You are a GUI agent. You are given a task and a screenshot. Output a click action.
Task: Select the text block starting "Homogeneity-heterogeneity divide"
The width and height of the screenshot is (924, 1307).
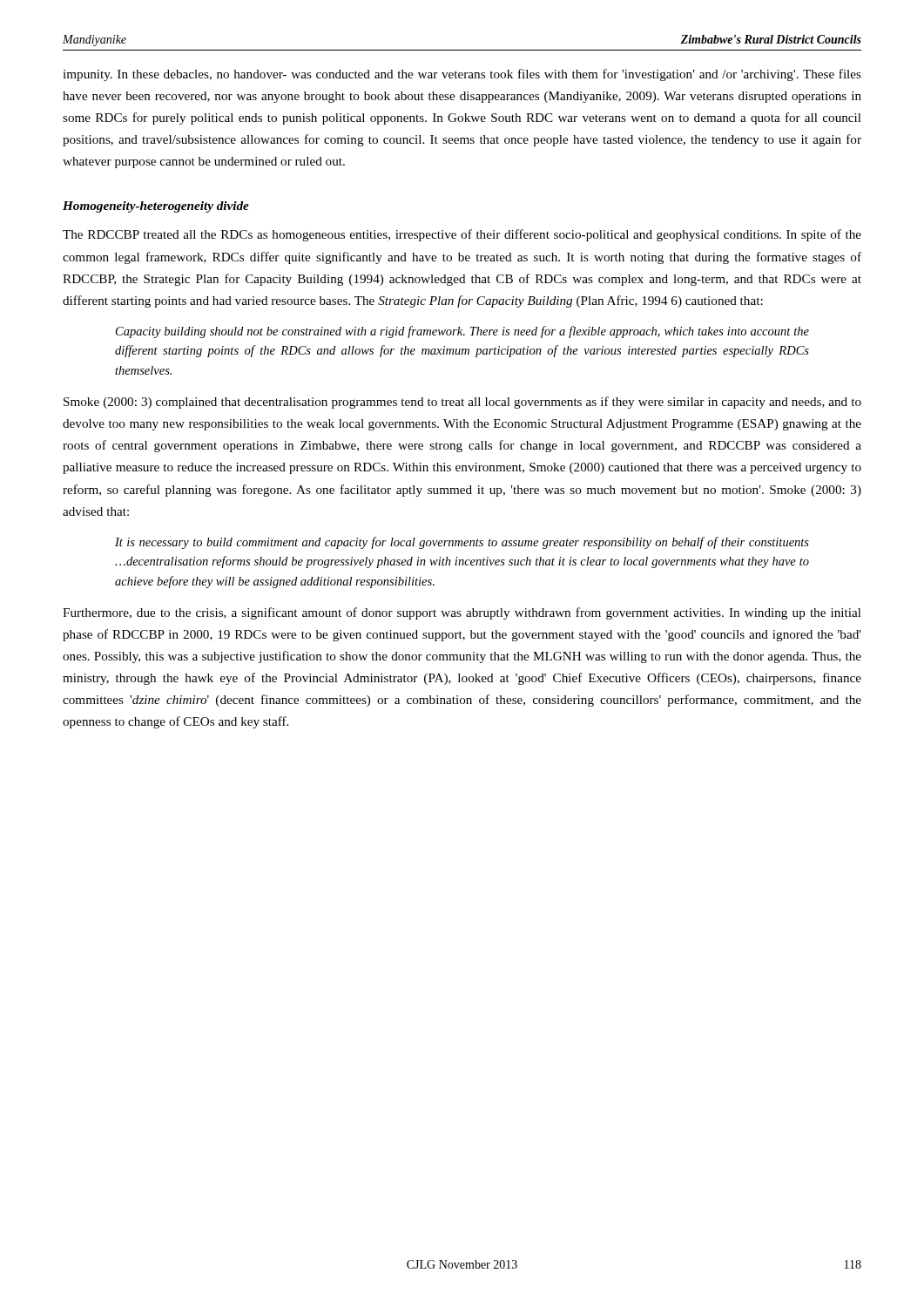pos(156,206)
